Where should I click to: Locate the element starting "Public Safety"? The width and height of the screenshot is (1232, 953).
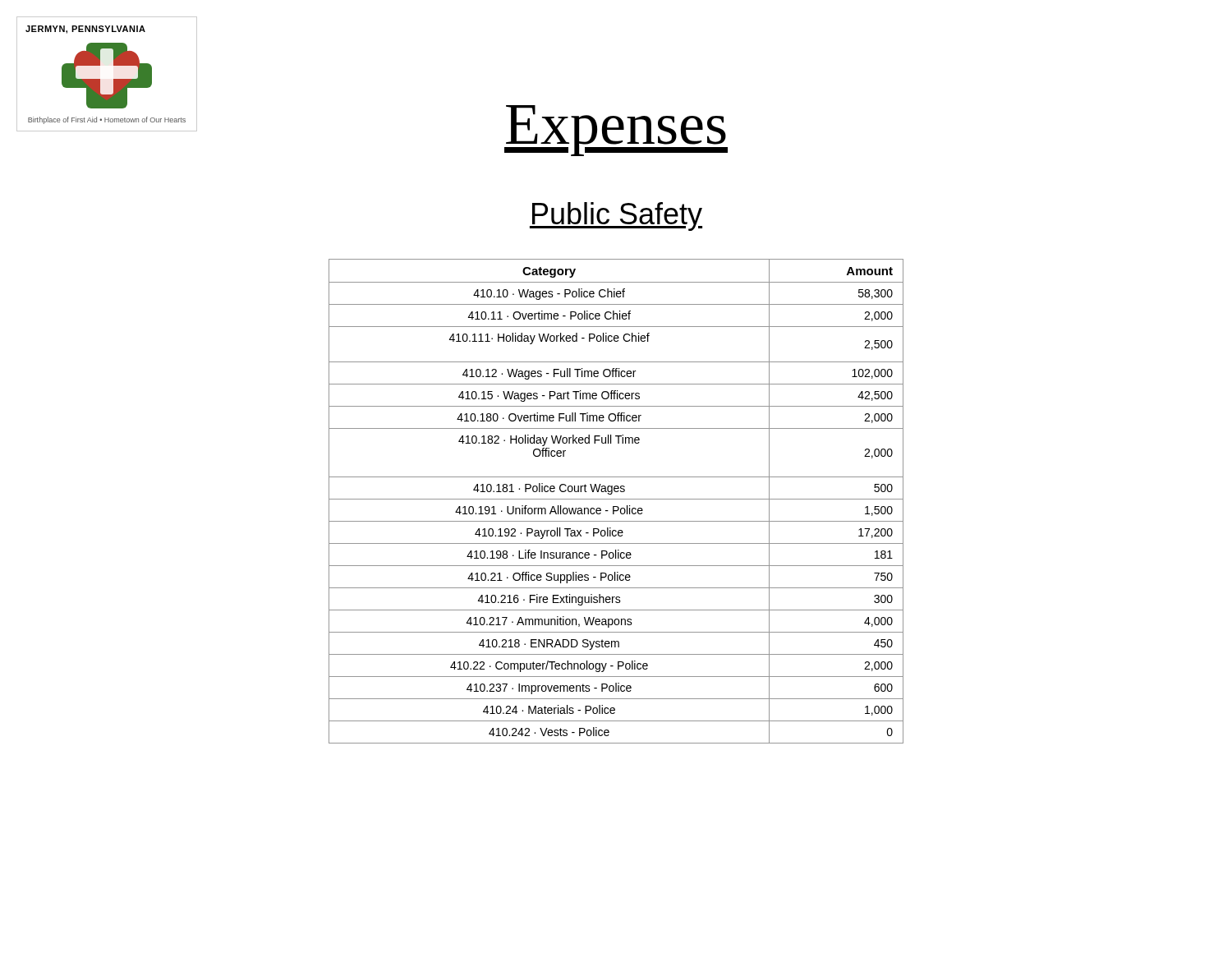[616, 214]
